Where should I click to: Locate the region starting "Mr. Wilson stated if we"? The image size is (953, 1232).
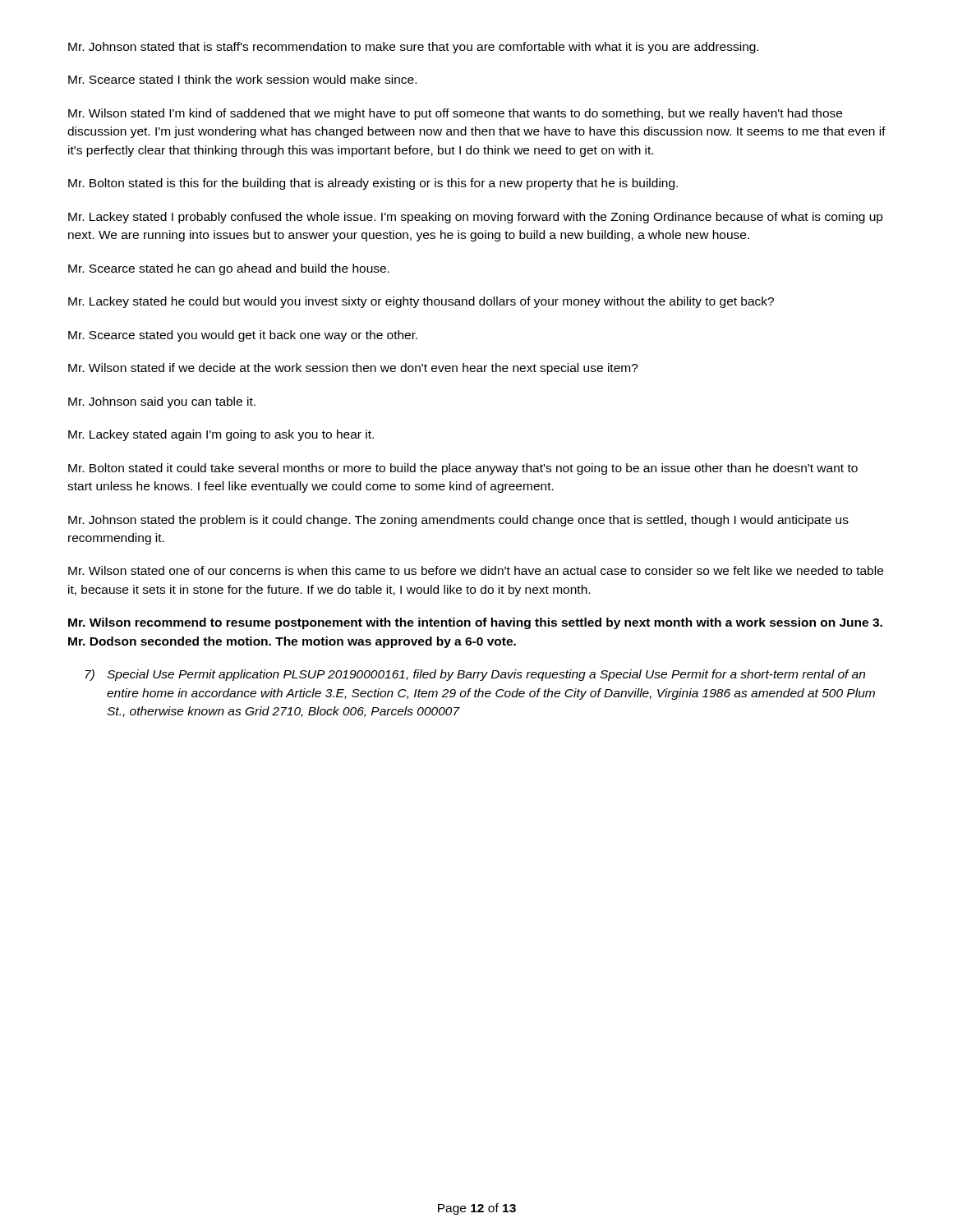point(353,368)
